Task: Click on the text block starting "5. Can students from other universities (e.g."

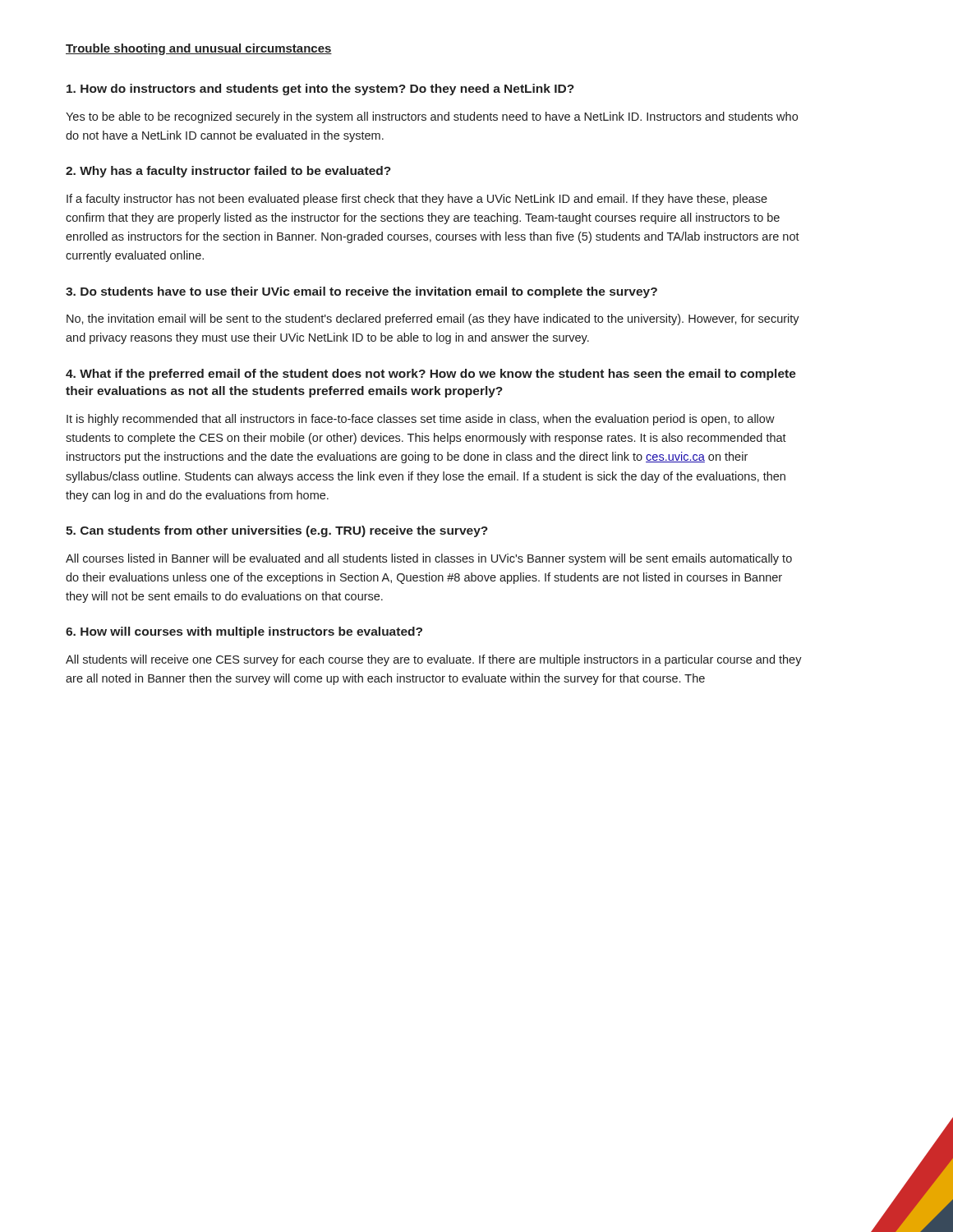Action: [277, 530]
